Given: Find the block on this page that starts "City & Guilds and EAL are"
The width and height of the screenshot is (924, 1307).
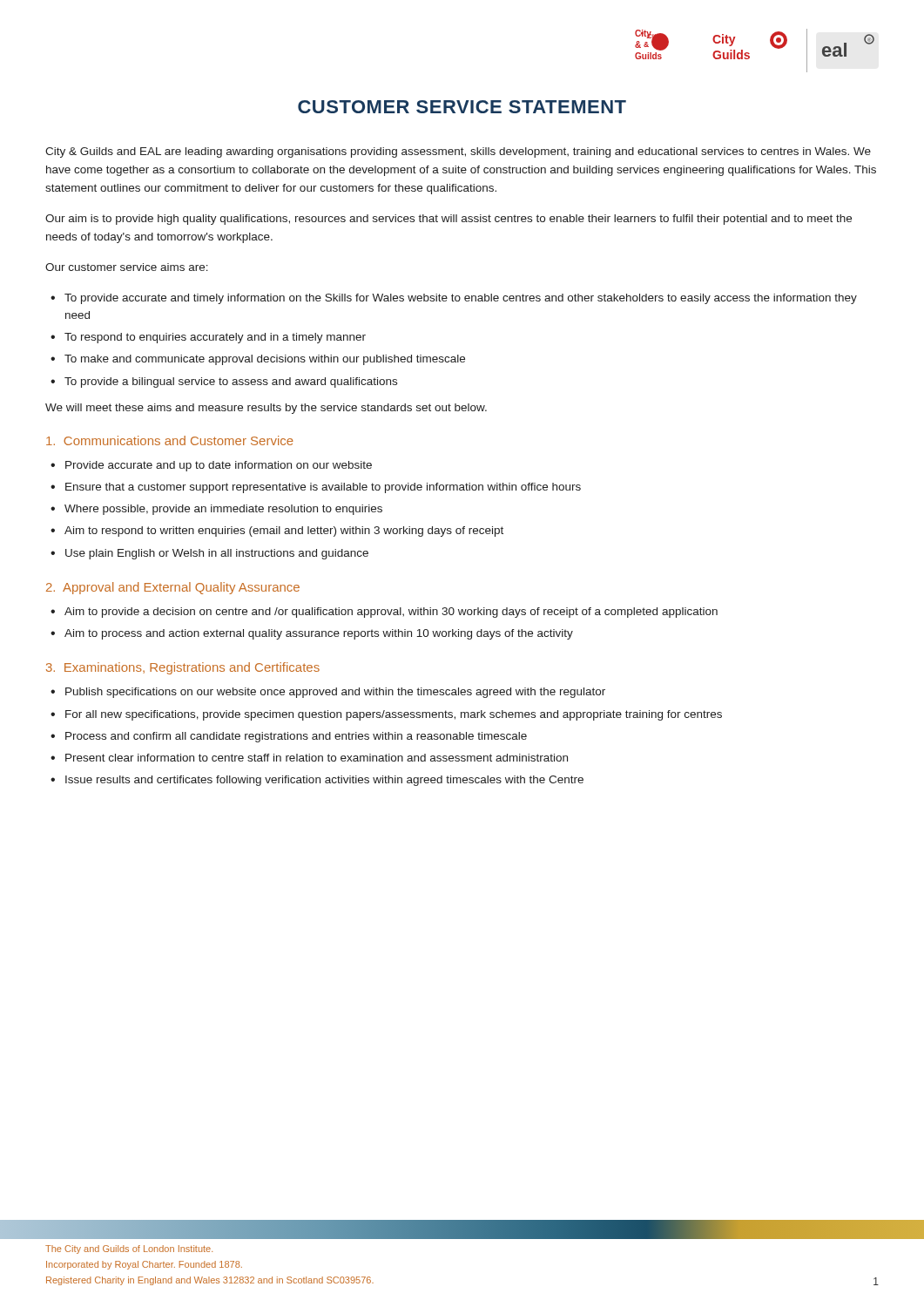Looking at the screenshot, I should (x=461, y=169).
